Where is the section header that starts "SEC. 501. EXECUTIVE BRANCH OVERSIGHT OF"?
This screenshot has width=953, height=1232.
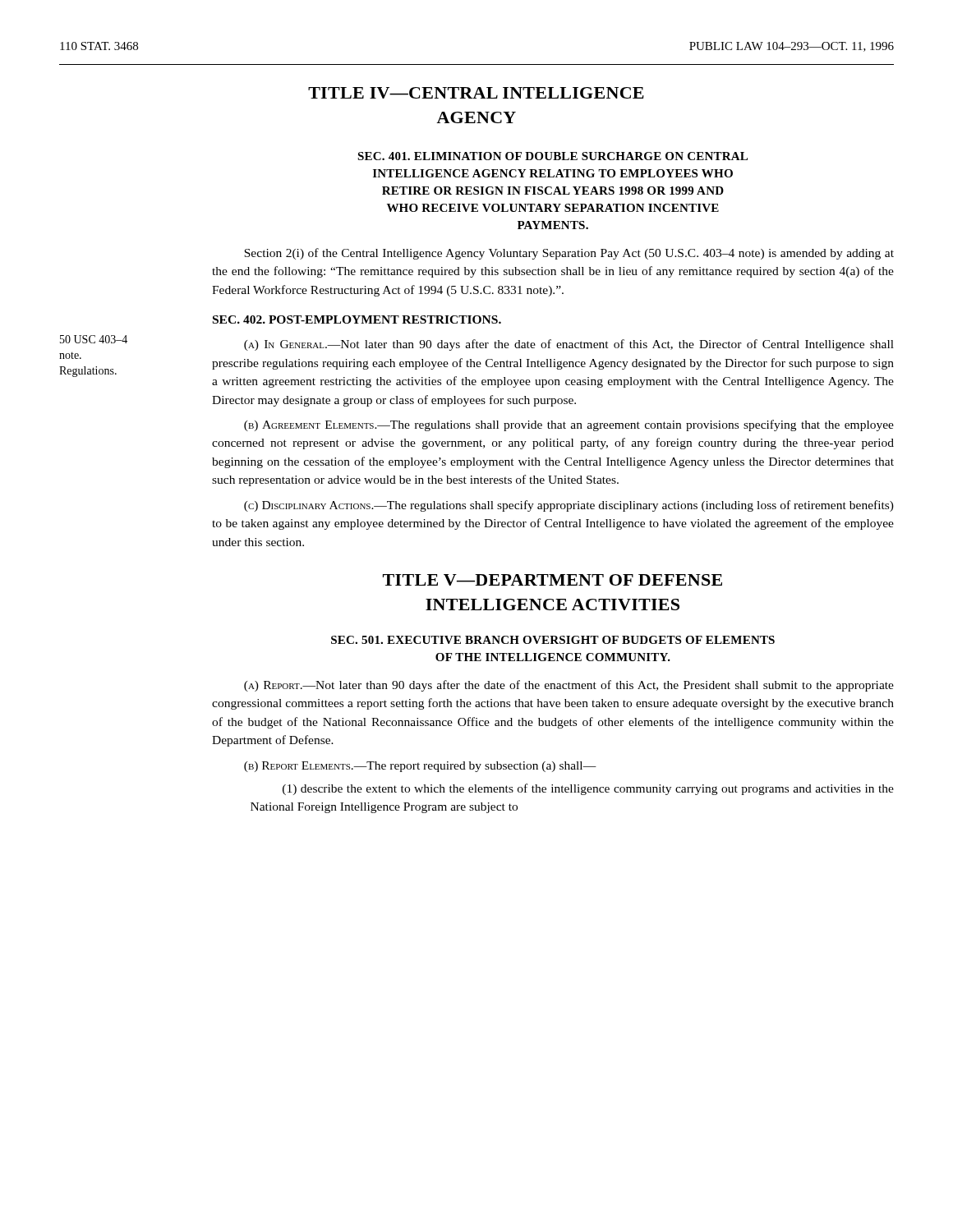(x=553, y=648)
